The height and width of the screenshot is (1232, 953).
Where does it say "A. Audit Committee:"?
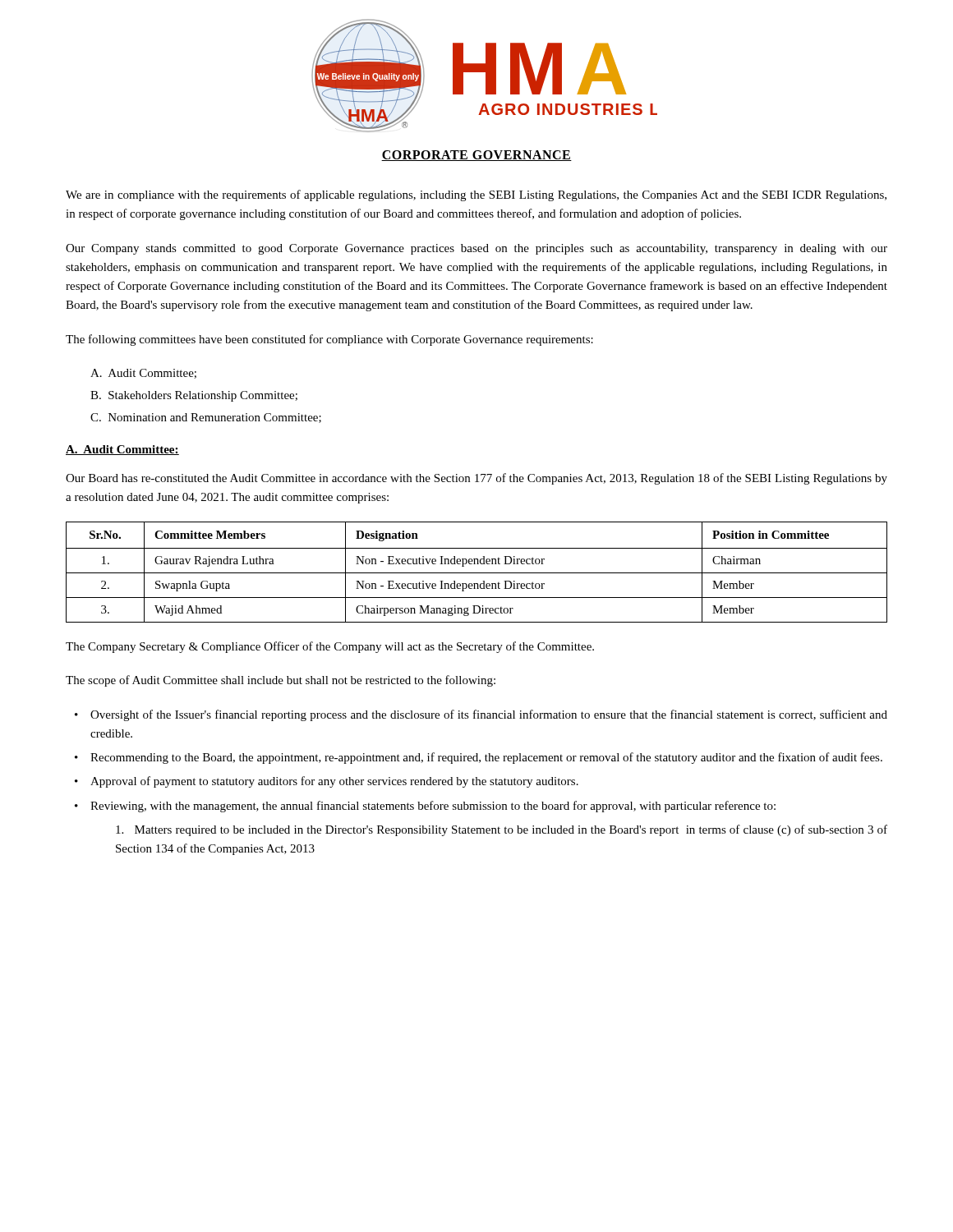(122, 450)
